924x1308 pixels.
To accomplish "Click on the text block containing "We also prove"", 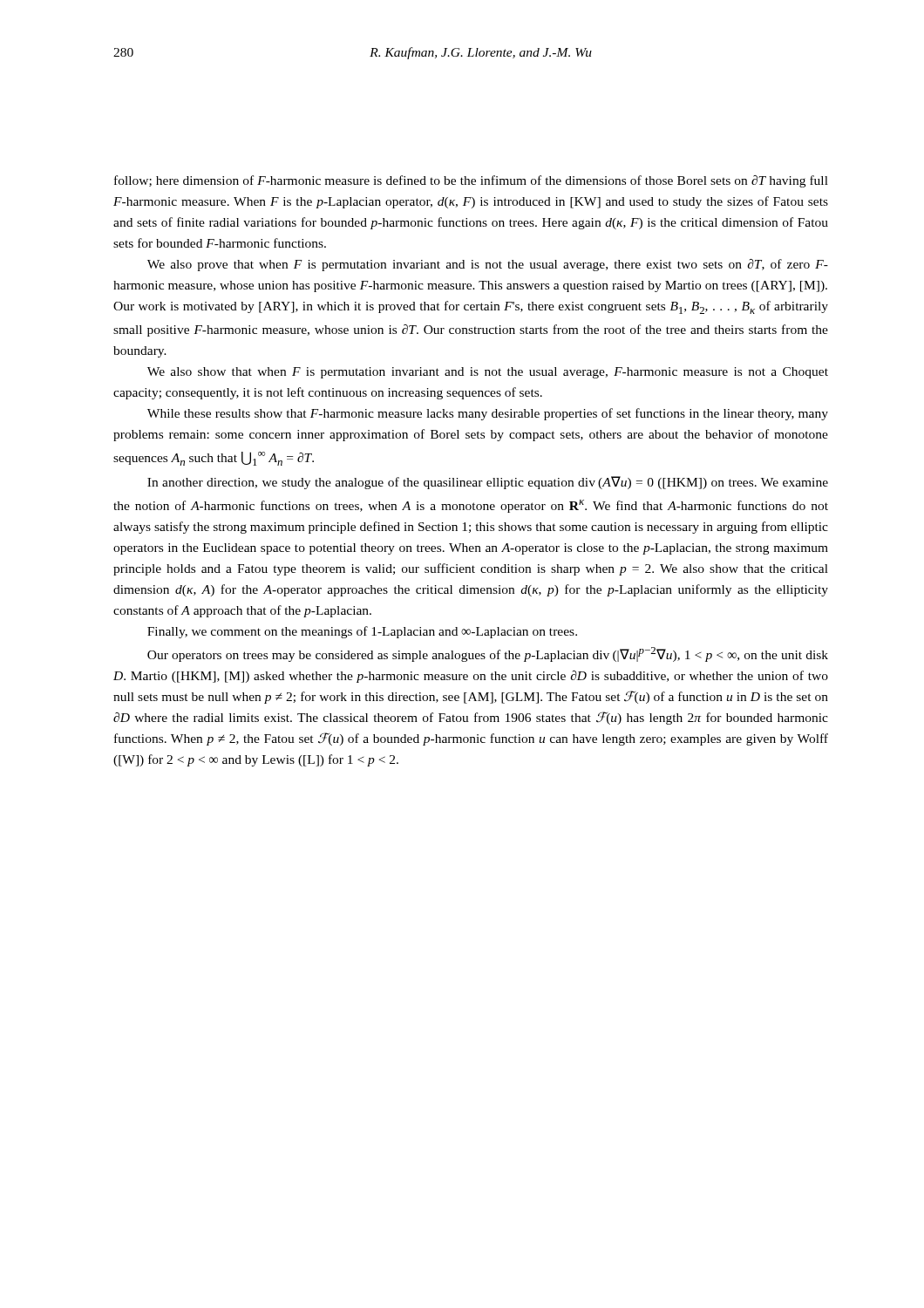I will pos(471,308).
